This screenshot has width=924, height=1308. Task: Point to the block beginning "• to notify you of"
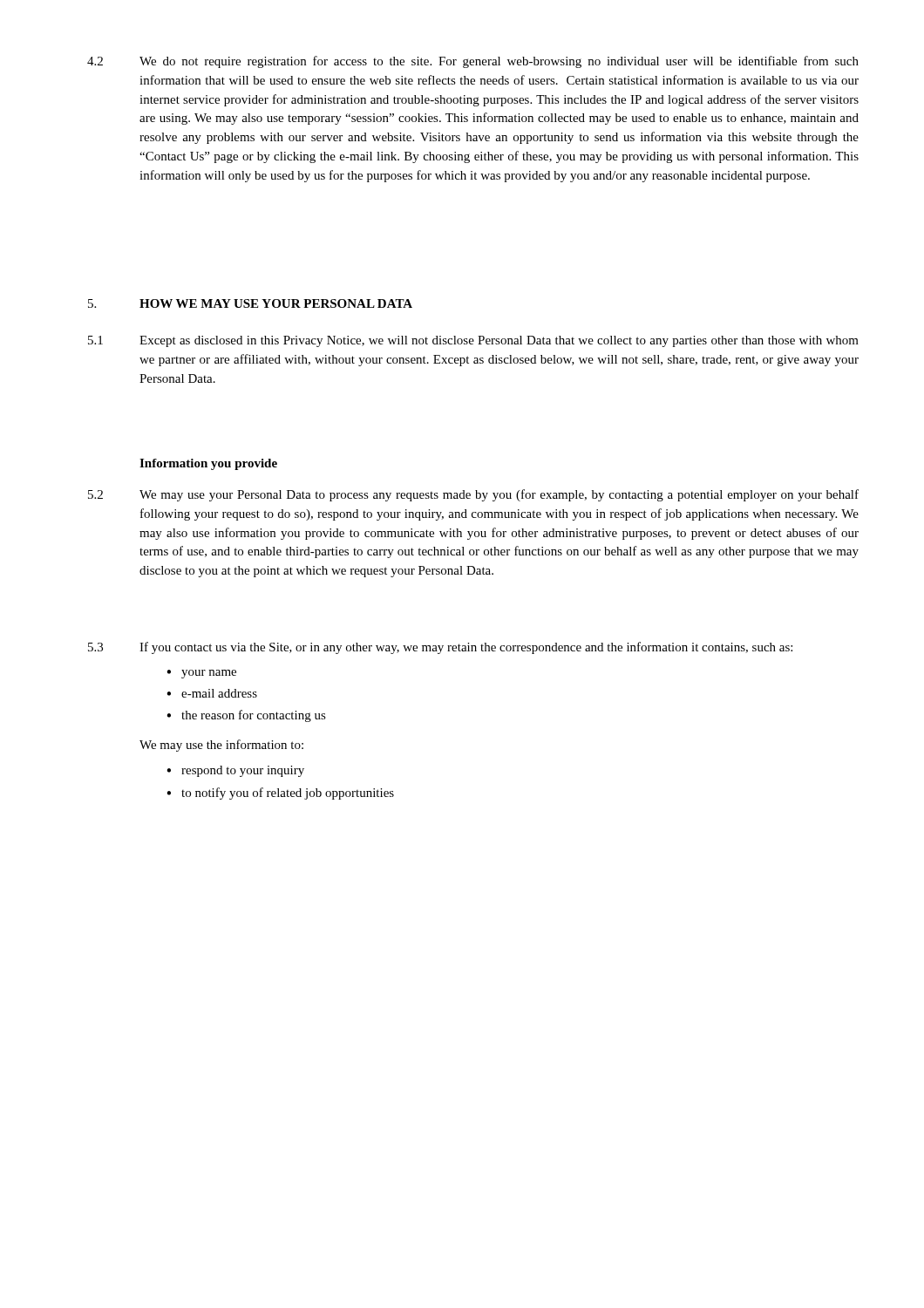280,794
